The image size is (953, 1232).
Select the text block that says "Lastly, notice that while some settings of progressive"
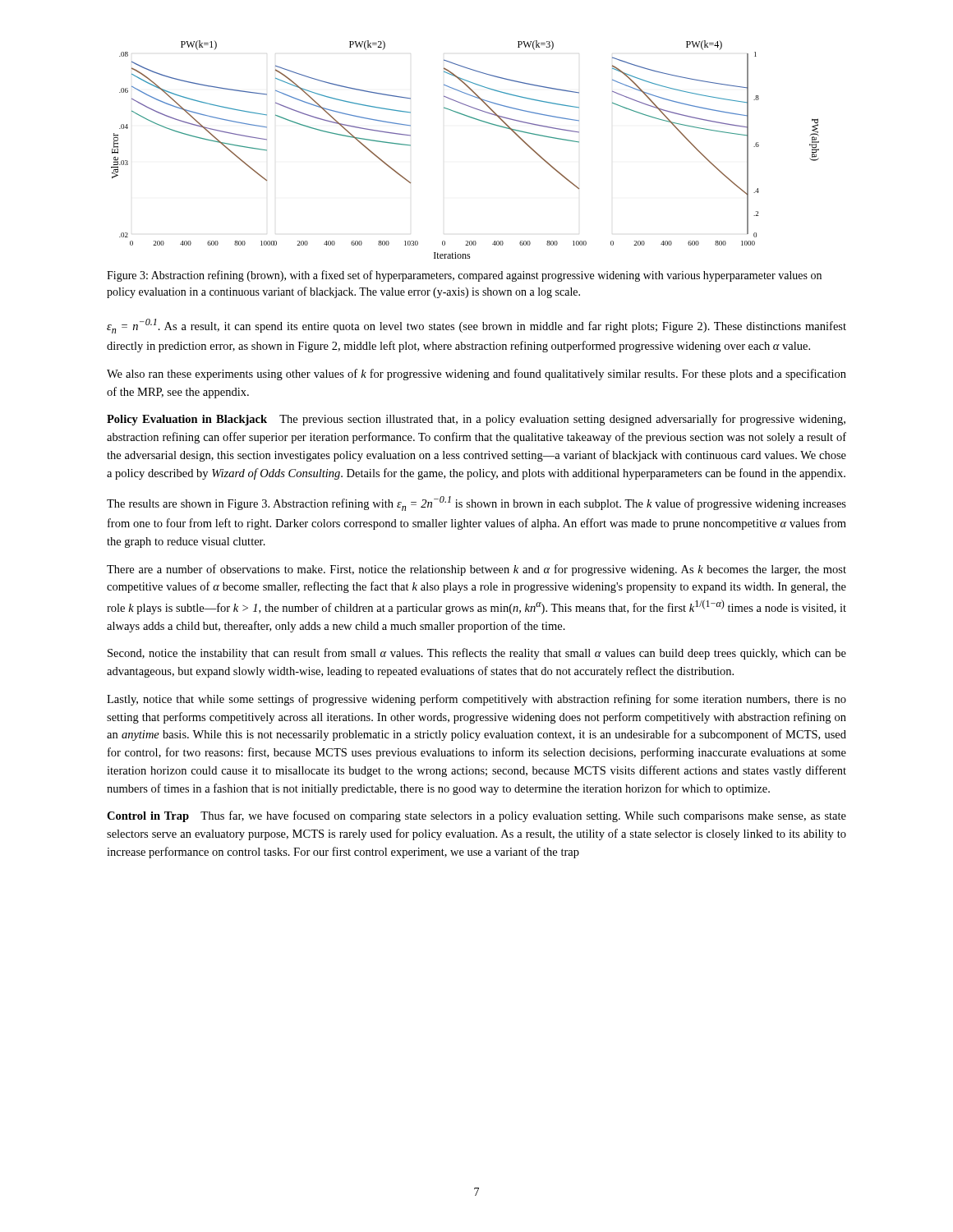(476, 744)
